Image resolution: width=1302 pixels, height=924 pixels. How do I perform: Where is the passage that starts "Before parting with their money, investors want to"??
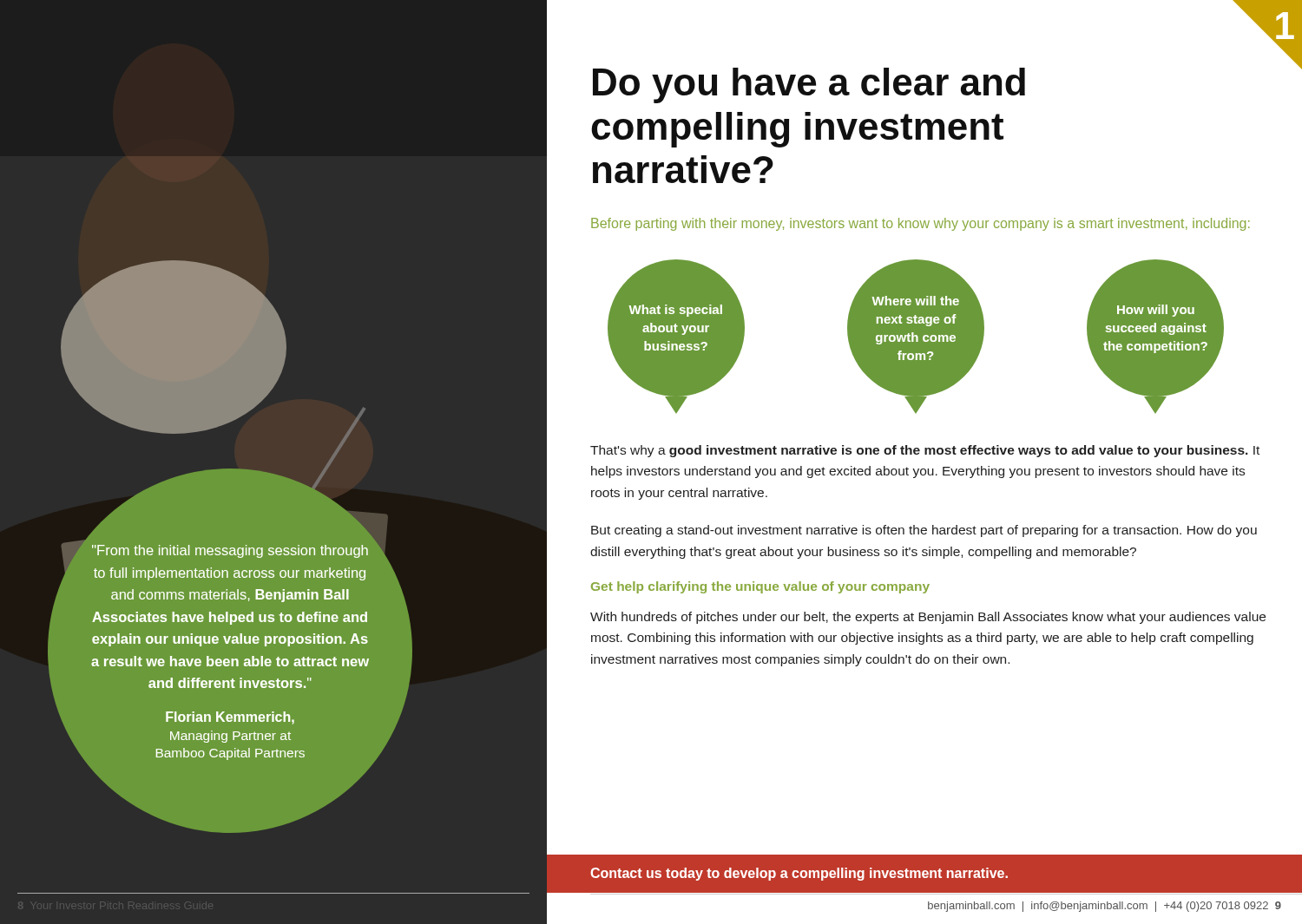coord(920,223)
